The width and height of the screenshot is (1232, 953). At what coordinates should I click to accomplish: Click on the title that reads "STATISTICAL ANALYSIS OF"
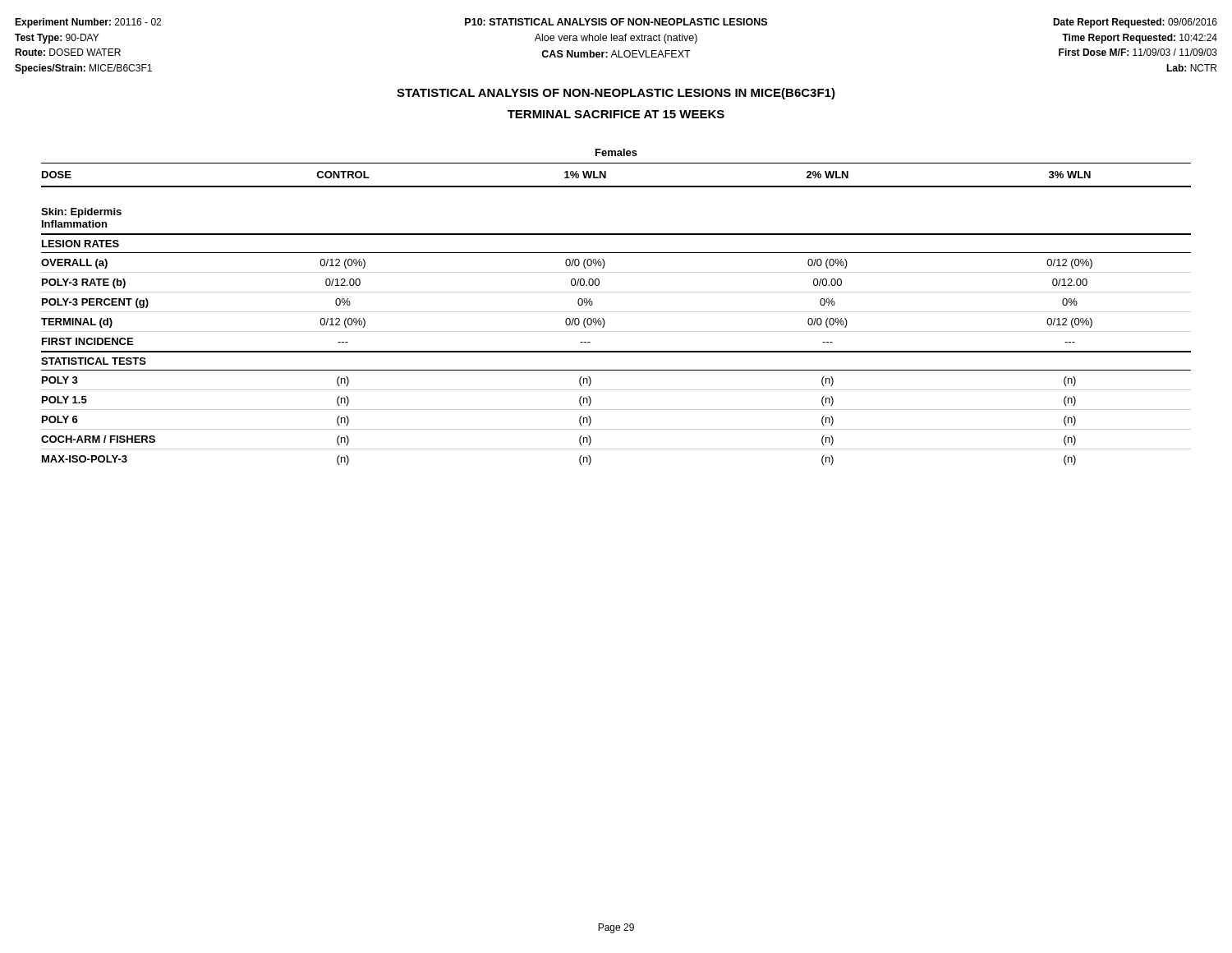616,103
